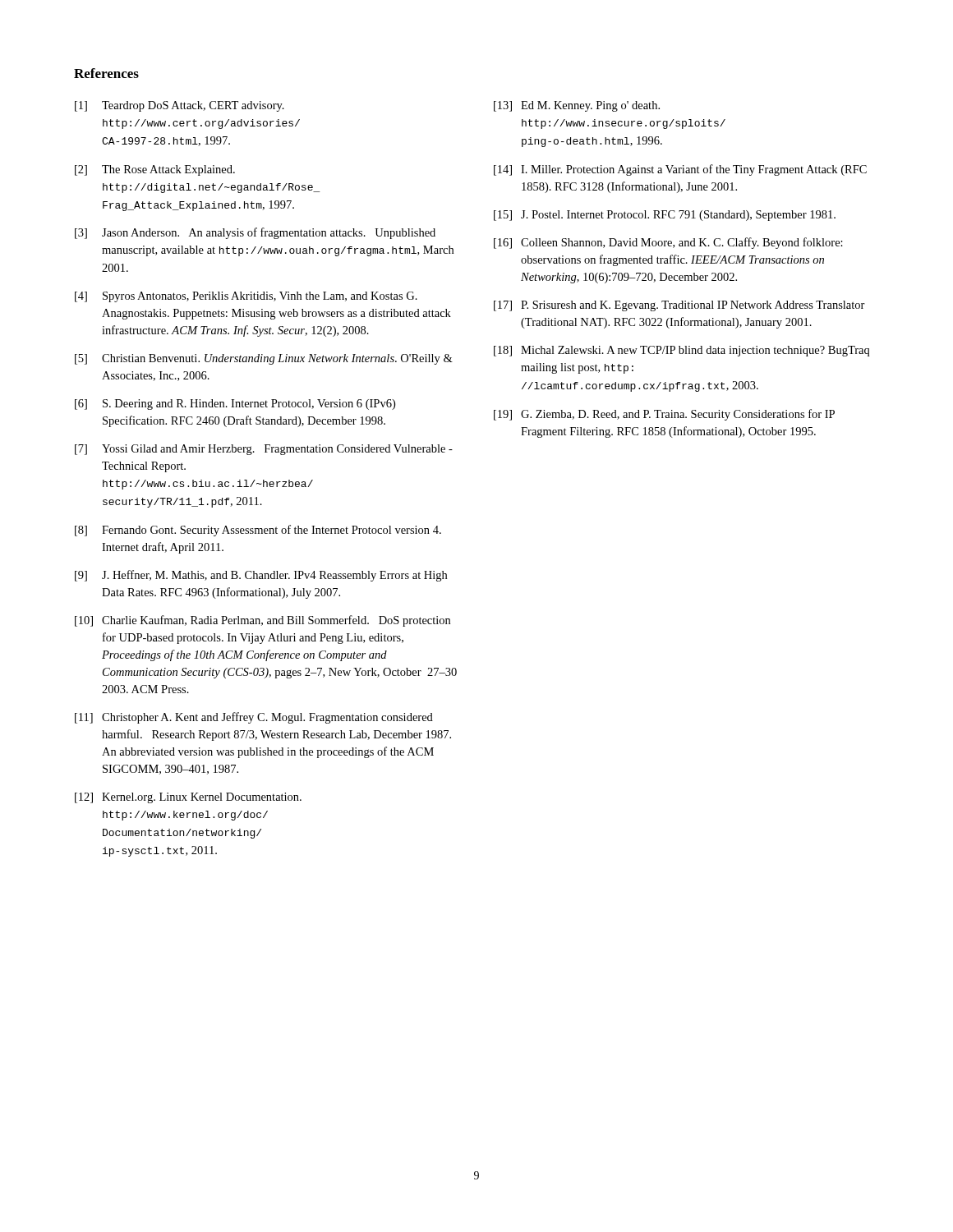Click on the list item with the text "[7] Yossi Gilad and"

pyautogui.click(x=267, y=476)
